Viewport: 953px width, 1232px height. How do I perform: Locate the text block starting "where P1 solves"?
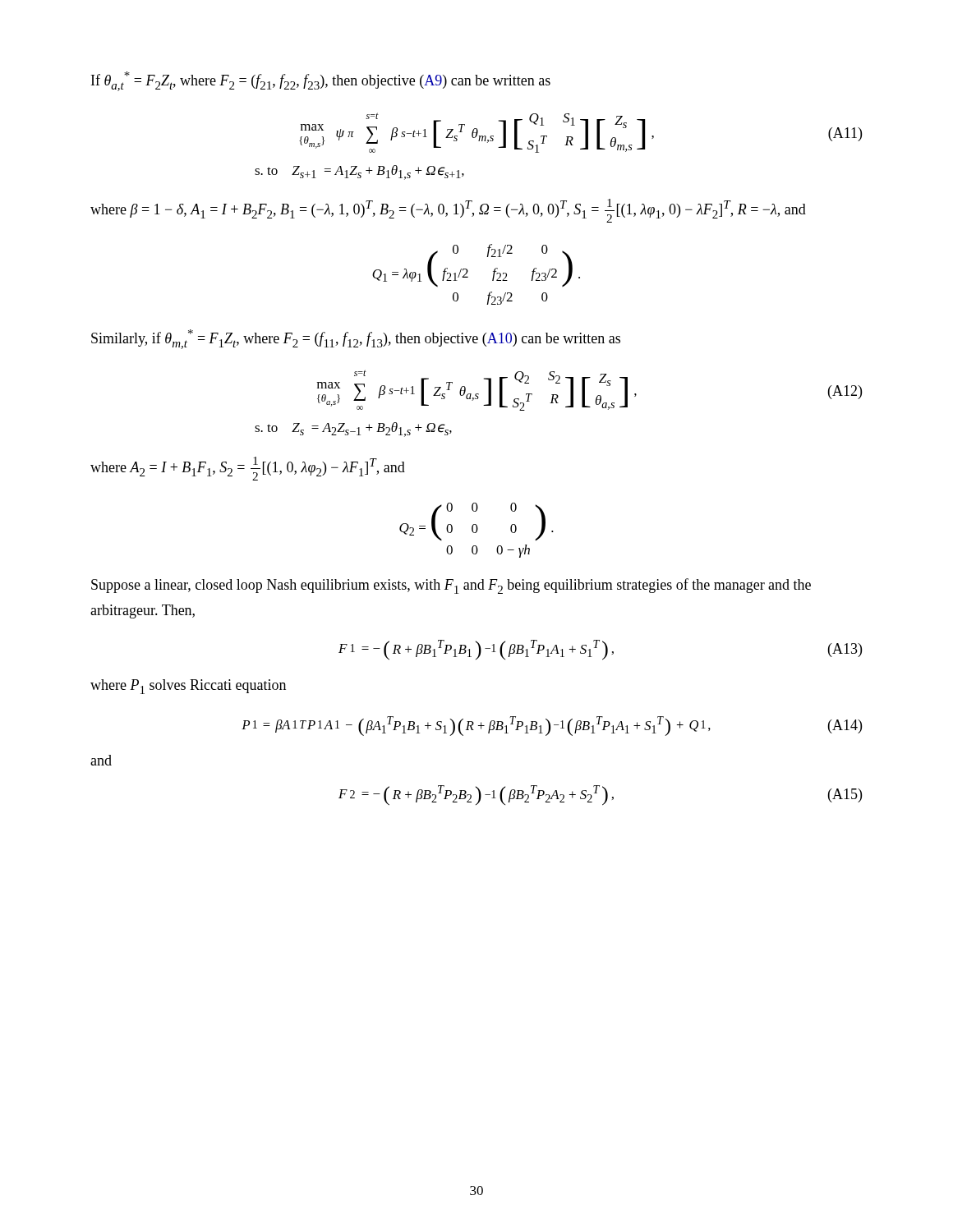[188, 686]
